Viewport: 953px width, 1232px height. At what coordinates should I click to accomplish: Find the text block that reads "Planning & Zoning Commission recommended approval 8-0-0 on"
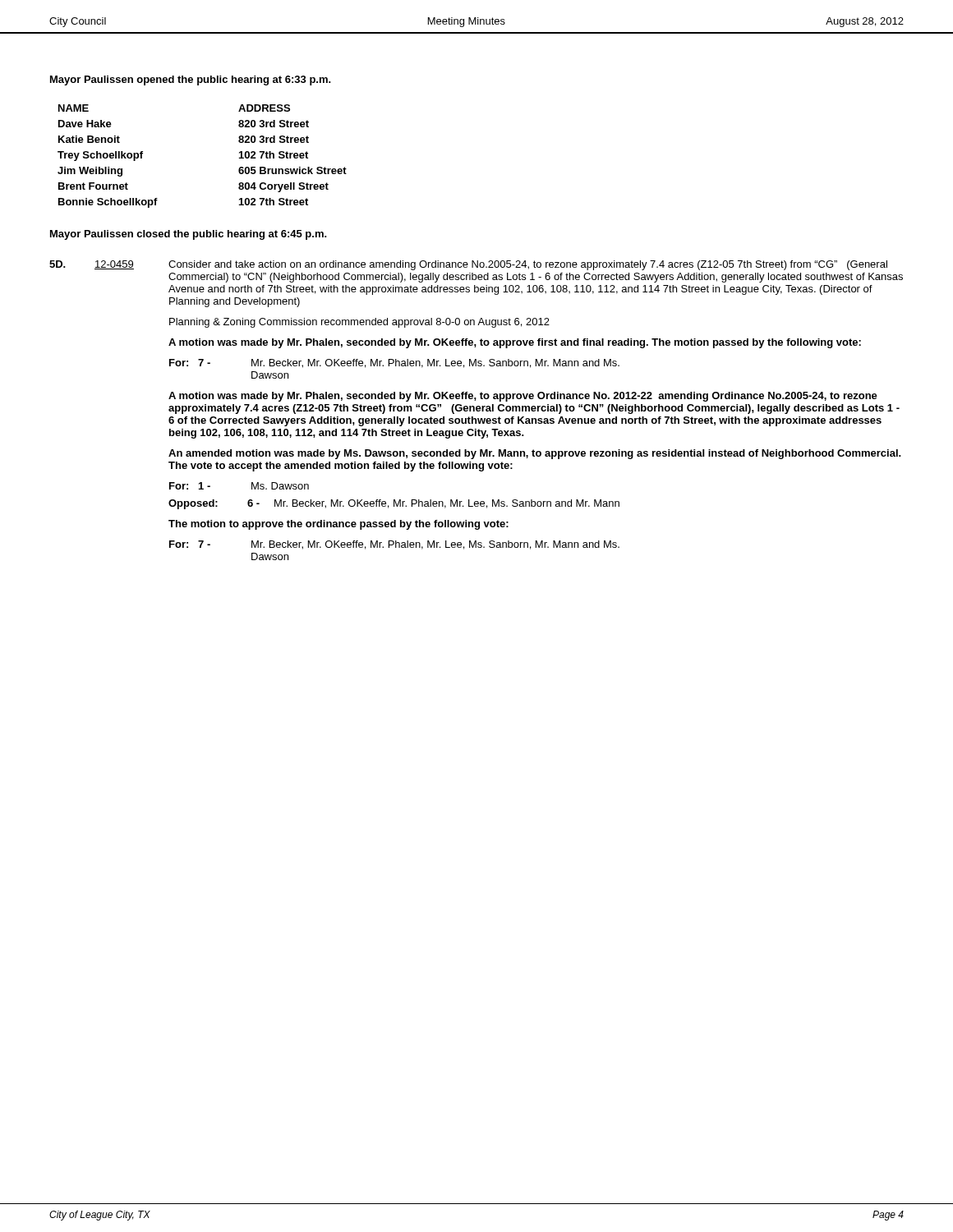pos(536,322)
